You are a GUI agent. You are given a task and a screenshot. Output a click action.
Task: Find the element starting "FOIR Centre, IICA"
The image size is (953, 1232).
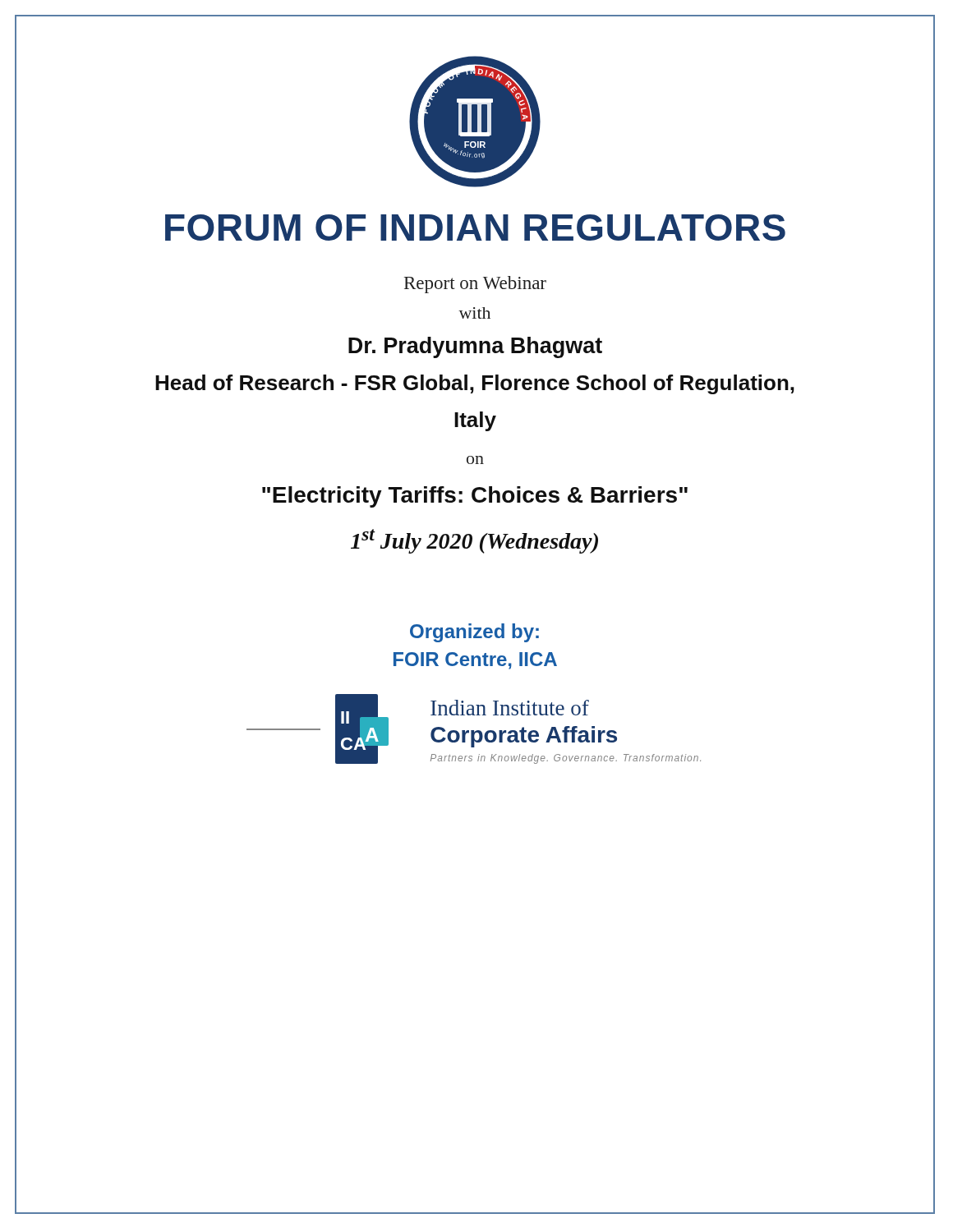pos(475,659)
